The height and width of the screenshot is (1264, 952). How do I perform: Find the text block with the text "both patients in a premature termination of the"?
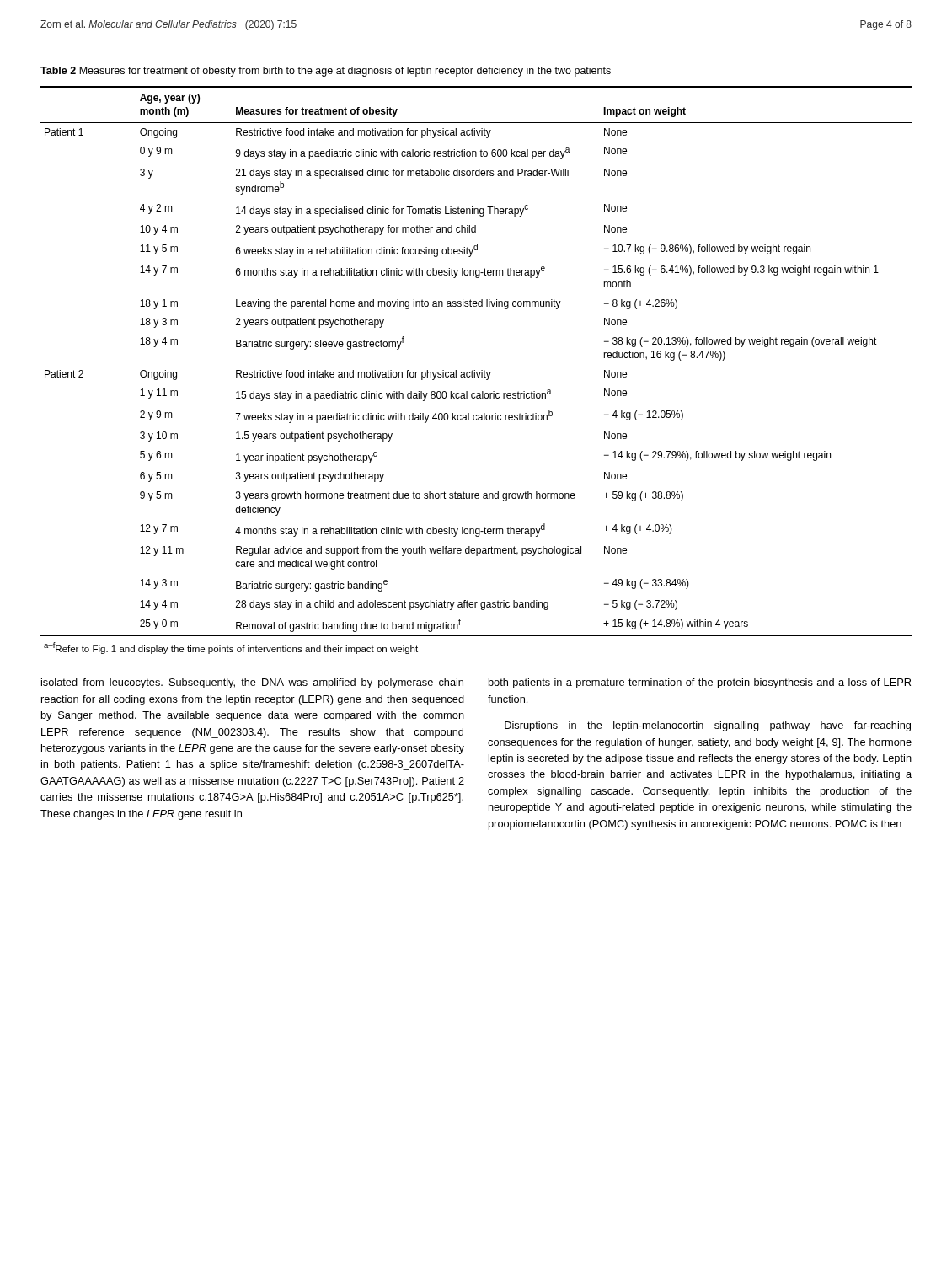click(x=700, y=753)
